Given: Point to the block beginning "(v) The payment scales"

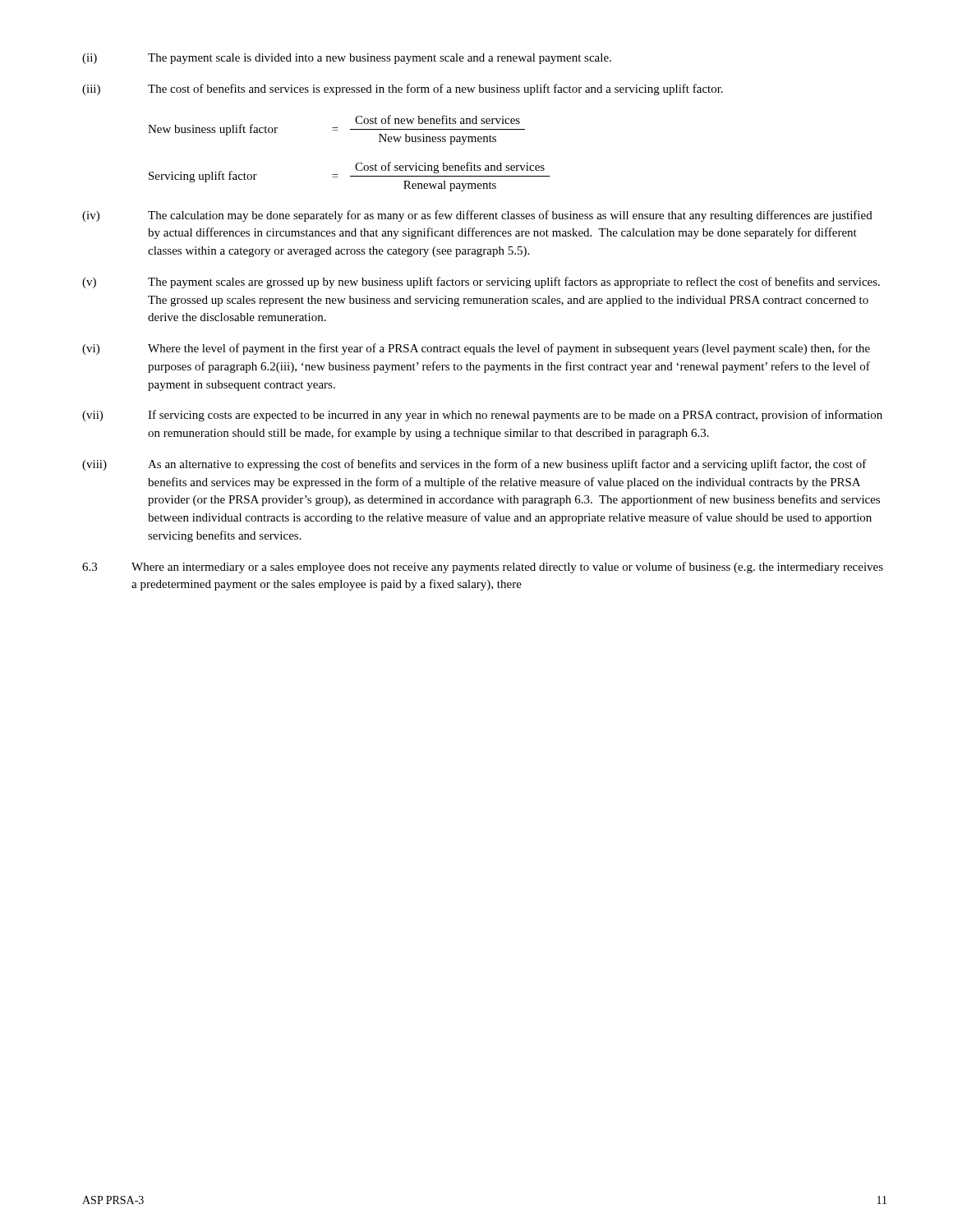Looking at the screenshot, I should point(485,300).
